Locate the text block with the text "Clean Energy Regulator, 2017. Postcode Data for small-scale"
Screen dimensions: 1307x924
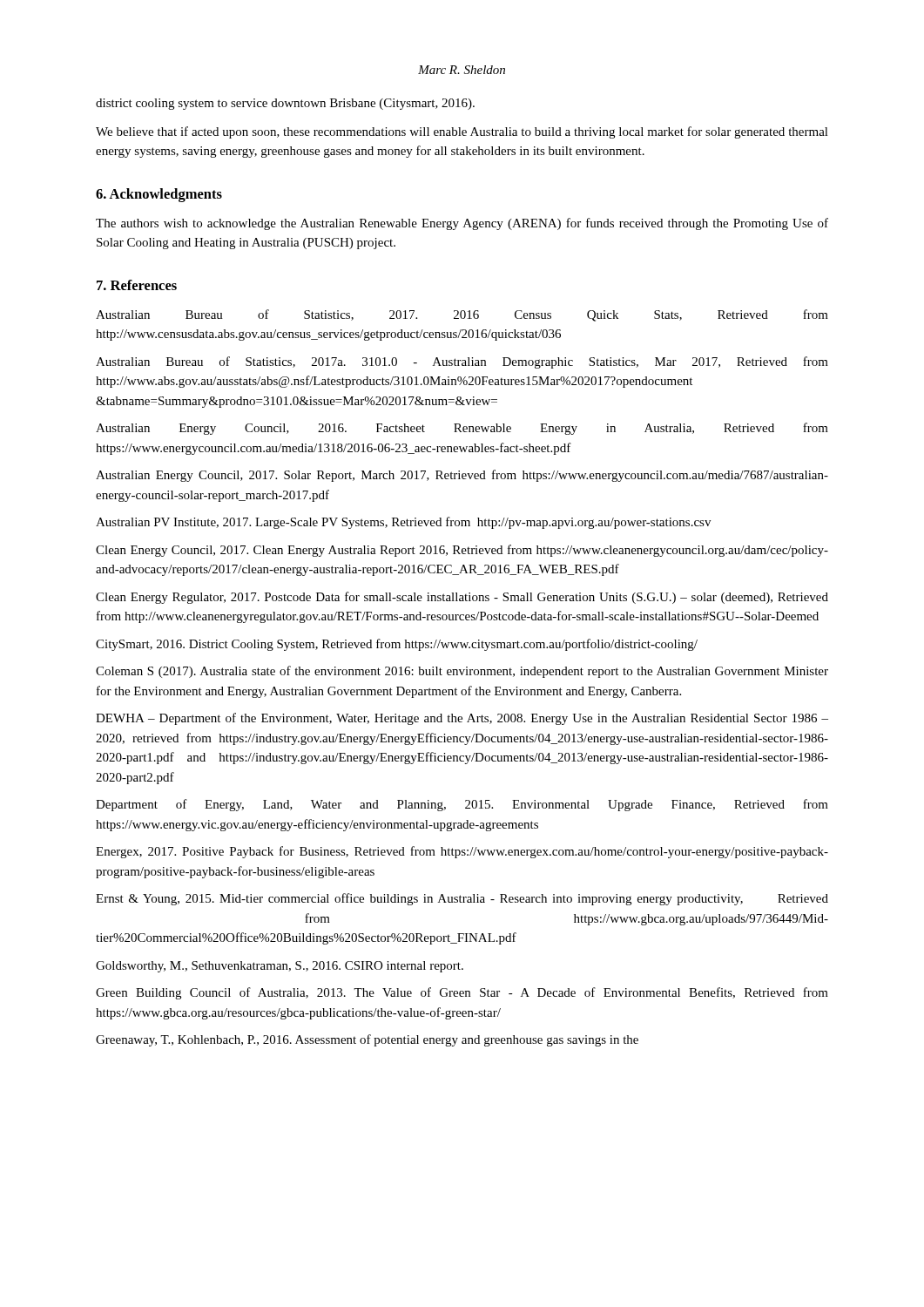pos(462,606)
